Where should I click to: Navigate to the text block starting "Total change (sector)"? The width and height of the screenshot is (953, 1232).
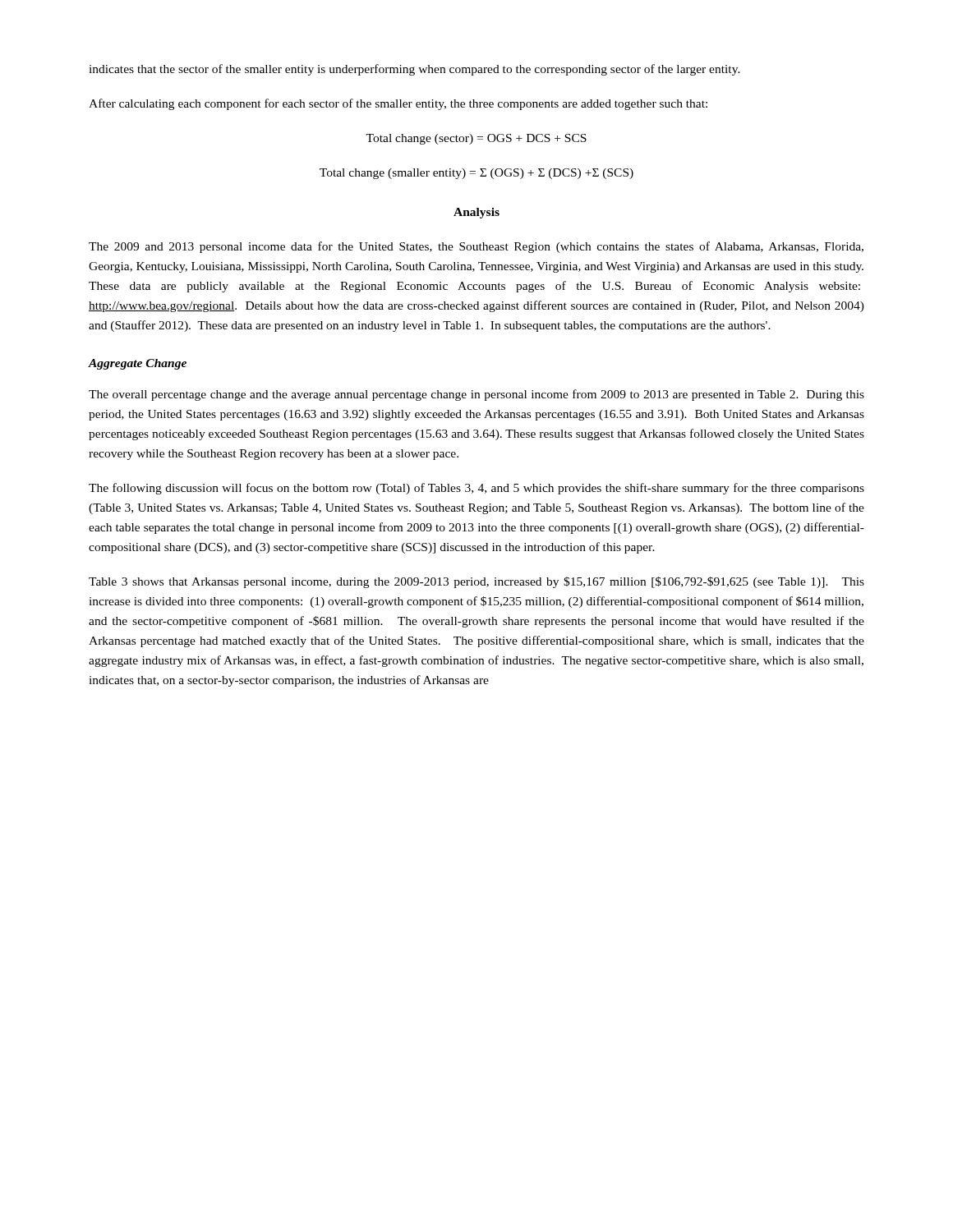tap(476, 138)
